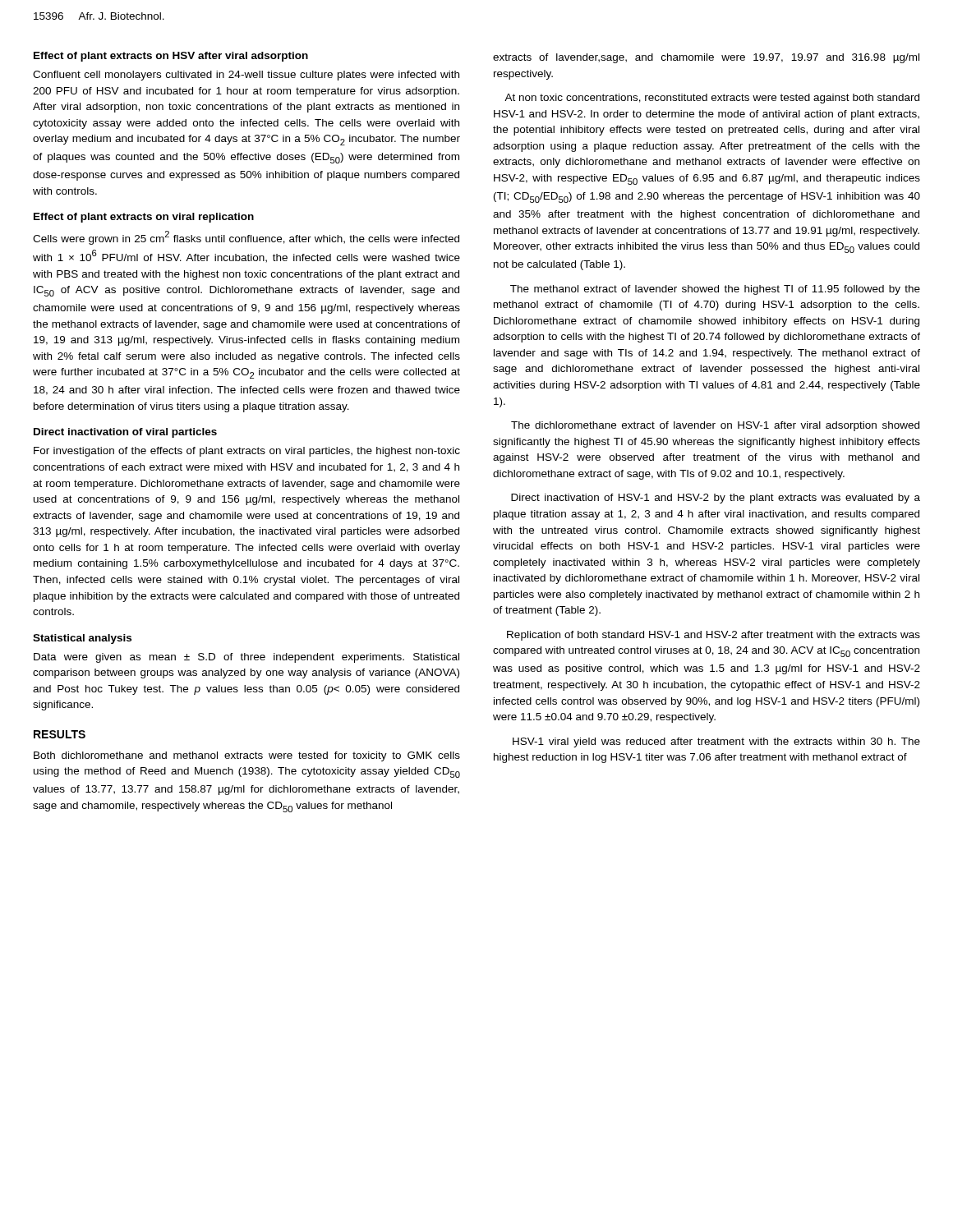Point to the block beginning "Both dichloromethane and methanol extracts were tested"
This screenshot has height=1232, width=953.
(x=246, y=781)
